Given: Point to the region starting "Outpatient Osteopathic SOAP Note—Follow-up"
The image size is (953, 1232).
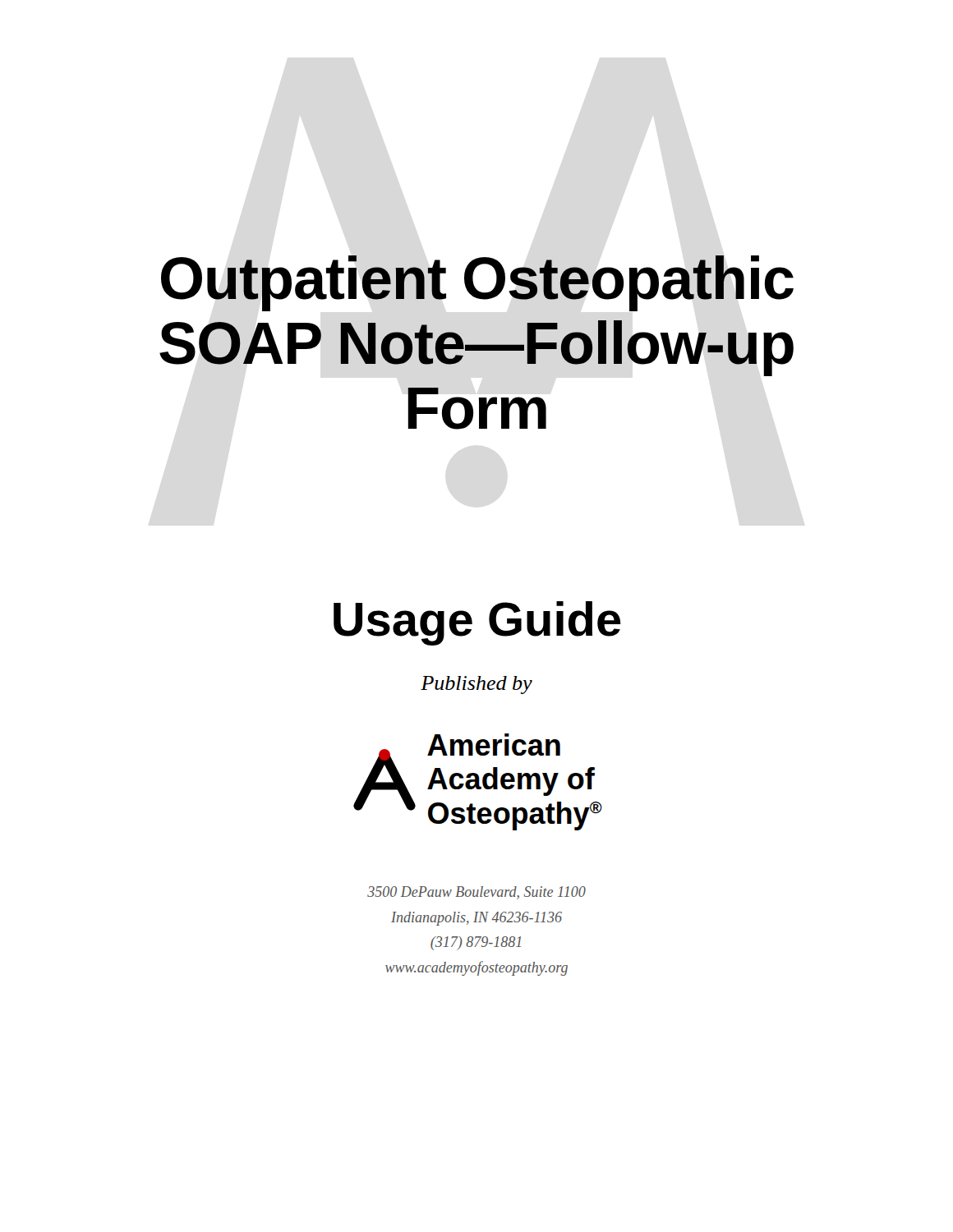Looking at the screenshot, I should pyautogui.click(x=476, y=344).
